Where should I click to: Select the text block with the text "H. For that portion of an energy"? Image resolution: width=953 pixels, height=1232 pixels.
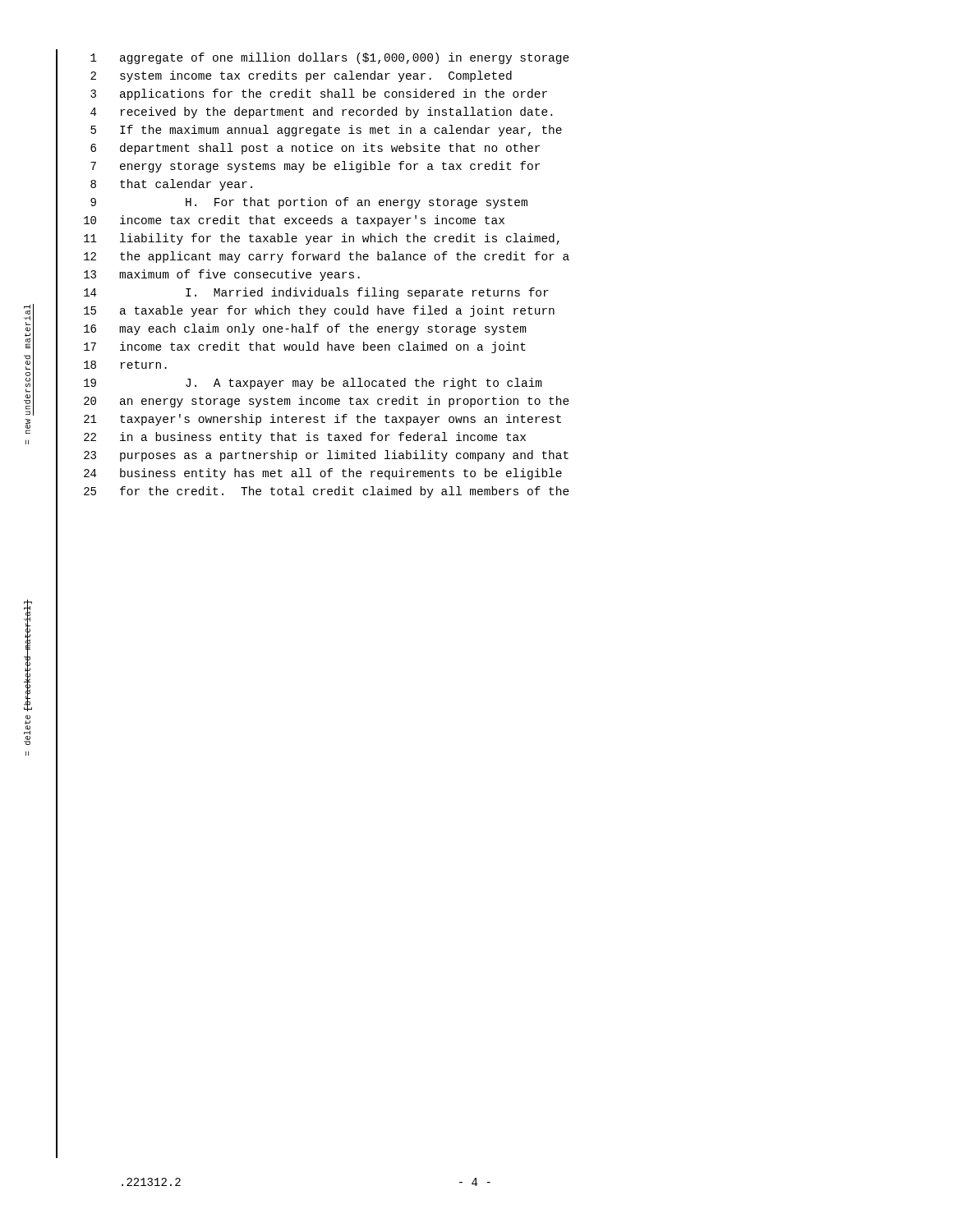(476, 239)
